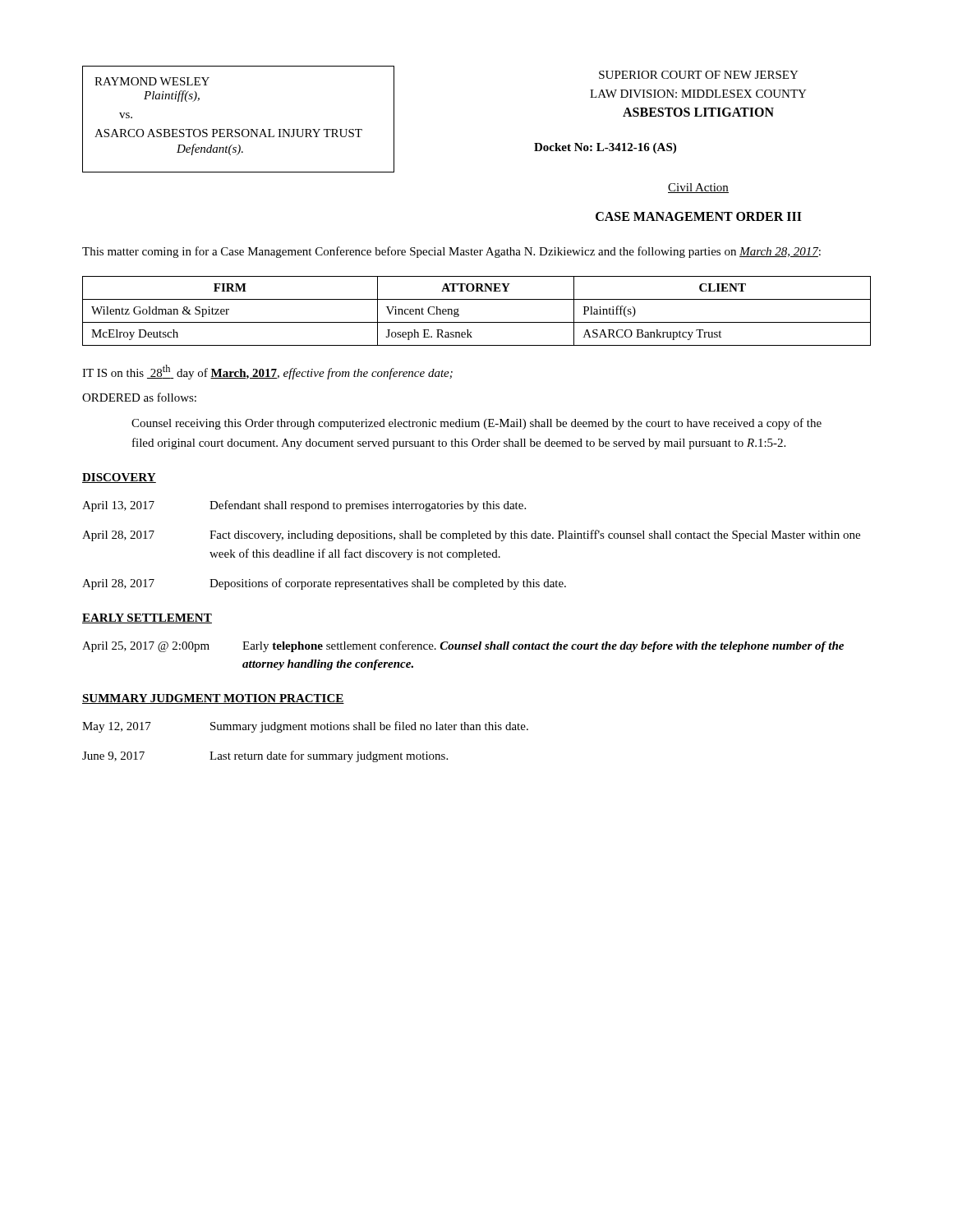Viewport: 953px width, 1232px height.
Task: Click on the text block containing "April 13, 2017 Defendant shall"
Action: click(476, 505)
